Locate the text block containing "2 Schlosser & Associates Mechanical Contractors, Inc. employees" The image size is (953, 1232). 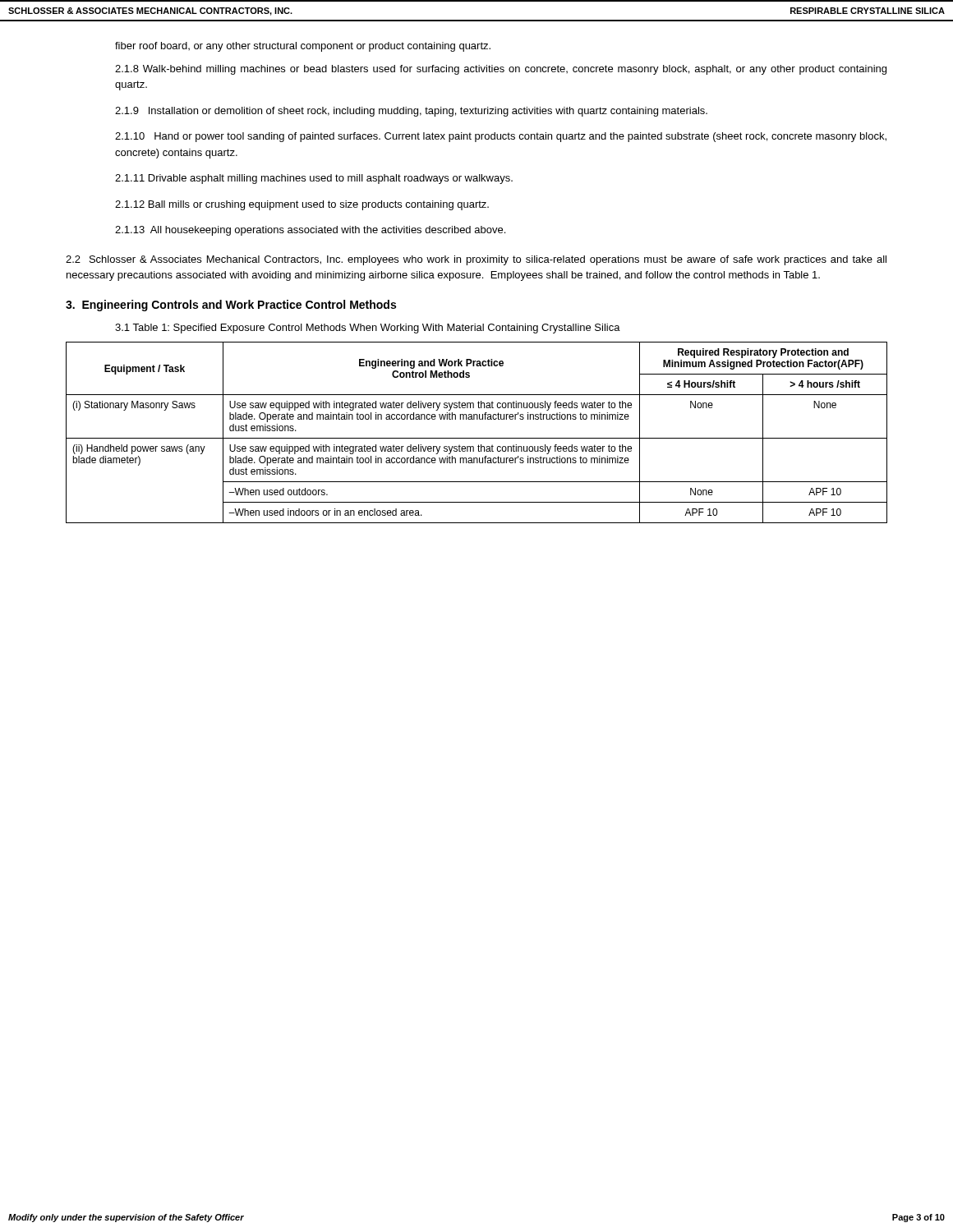pyautogui.click(x=476, y=267)
